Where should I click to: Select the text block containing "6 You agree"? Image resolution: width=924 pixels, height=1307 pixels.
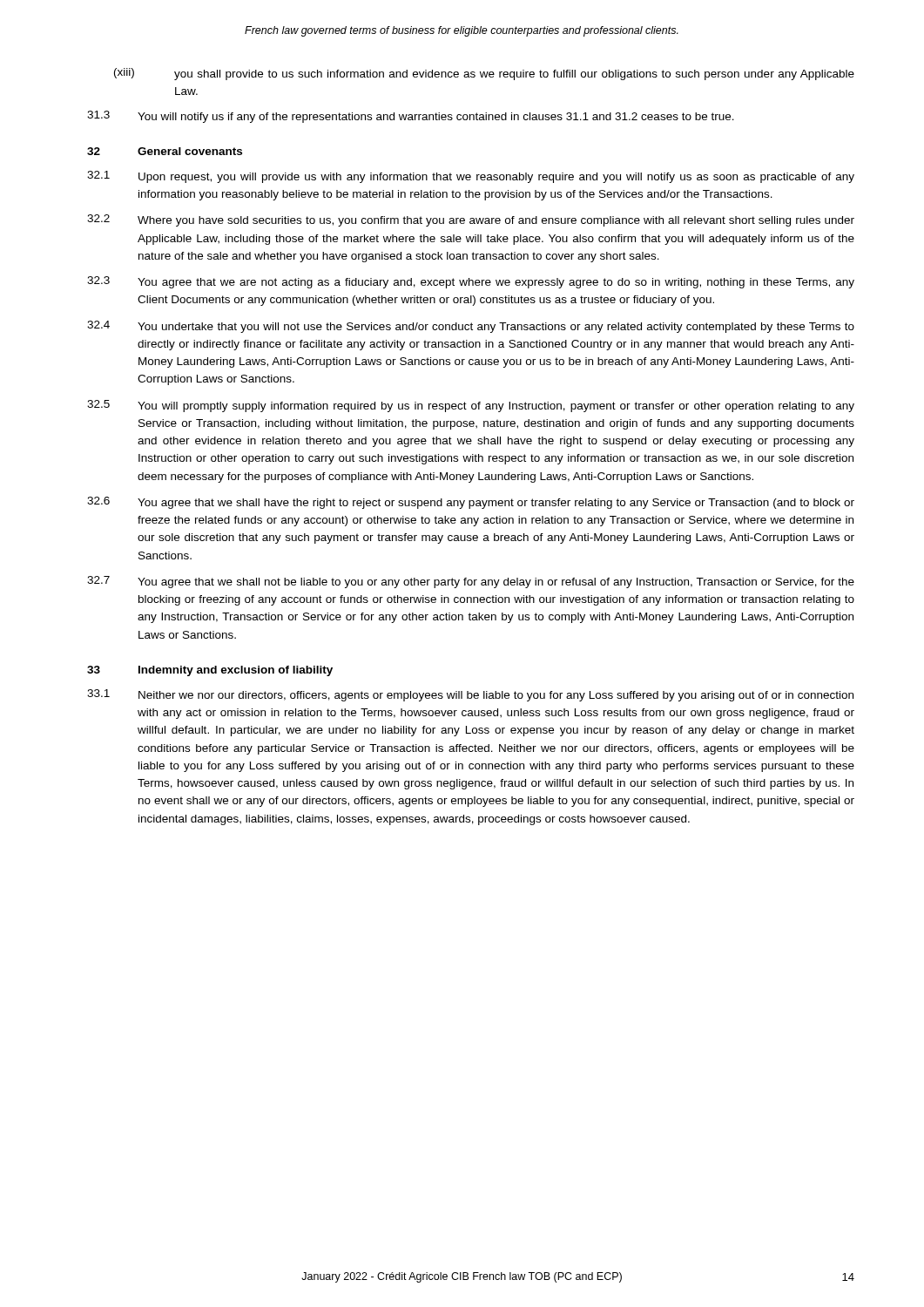(x=471, y=529)
